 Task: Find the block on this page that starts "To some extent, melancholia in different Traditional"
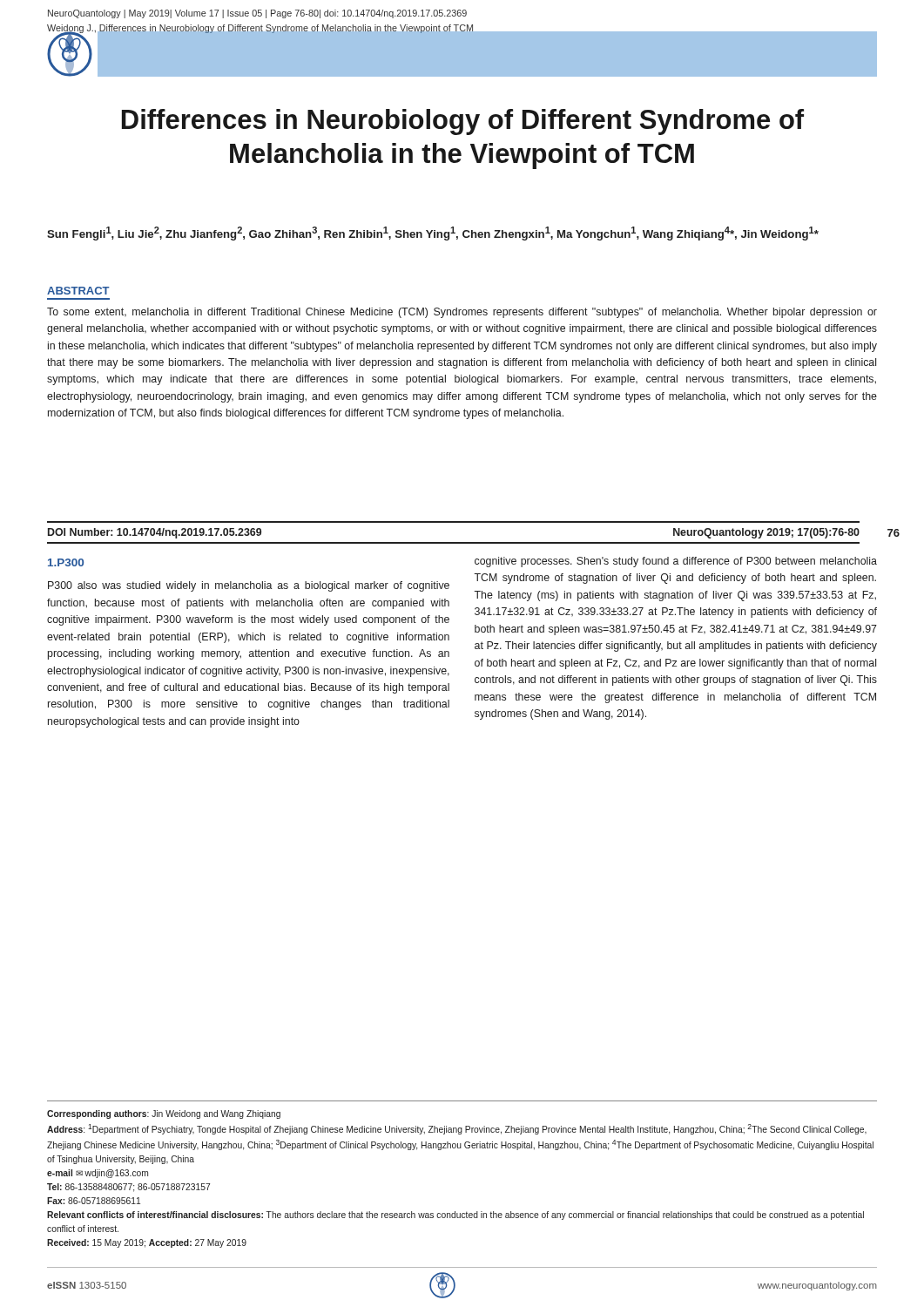coord(462,362)
